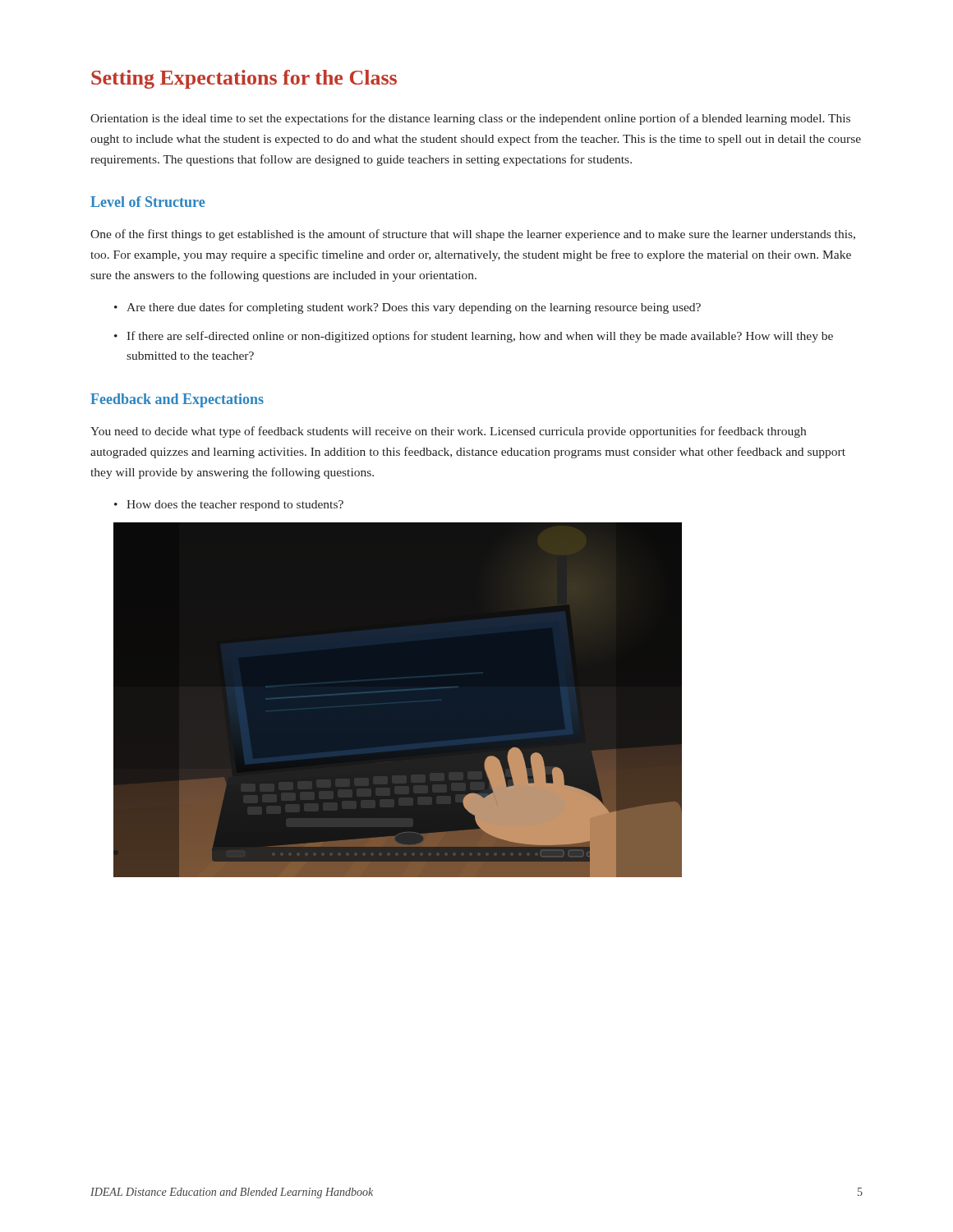Navigate to the element starting "Orientation is the ideal time"
Screen dimensions: 1232x953
coord(476,139)
